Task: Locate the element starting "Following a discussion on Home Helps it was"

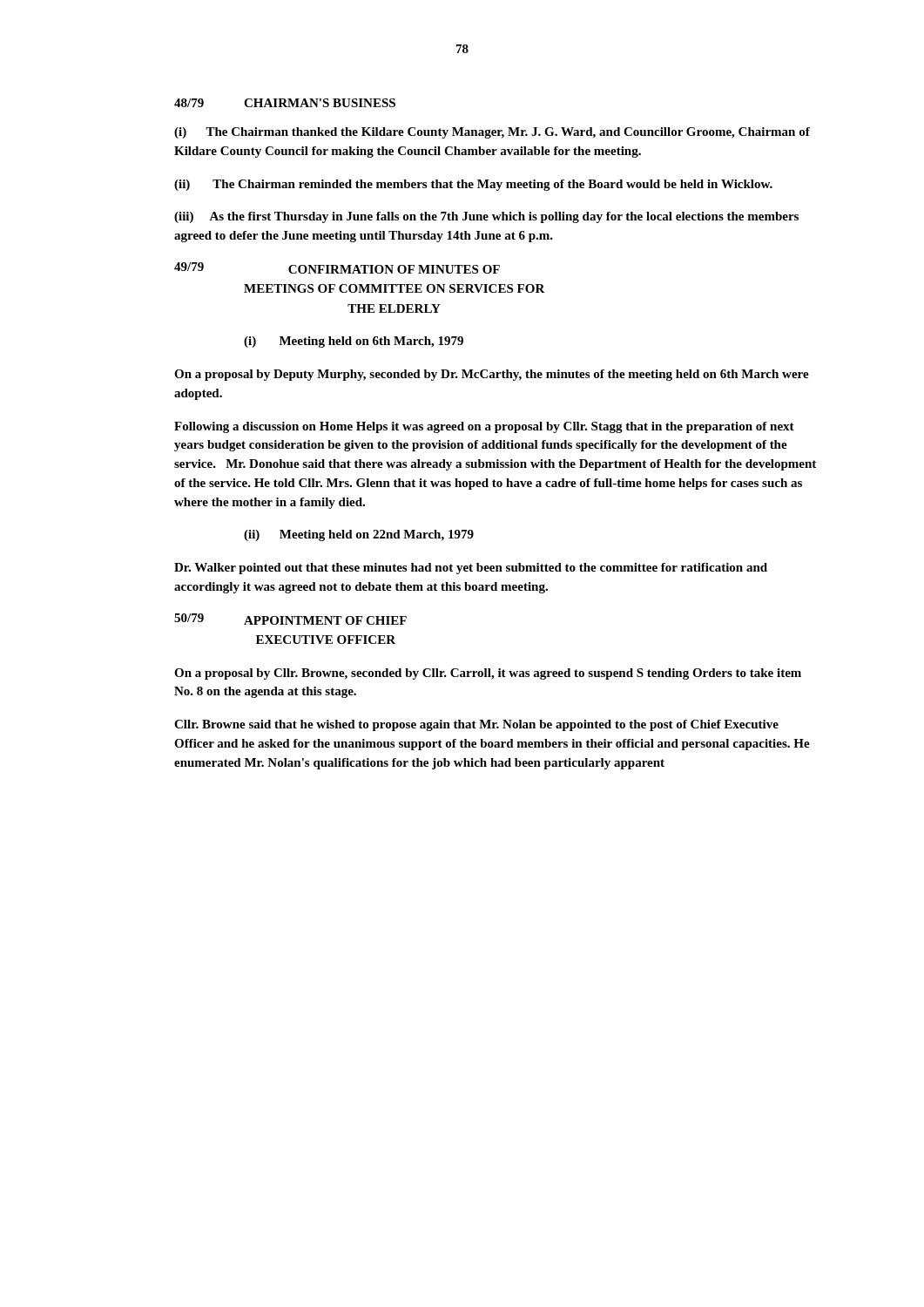Action: (495, 464)
